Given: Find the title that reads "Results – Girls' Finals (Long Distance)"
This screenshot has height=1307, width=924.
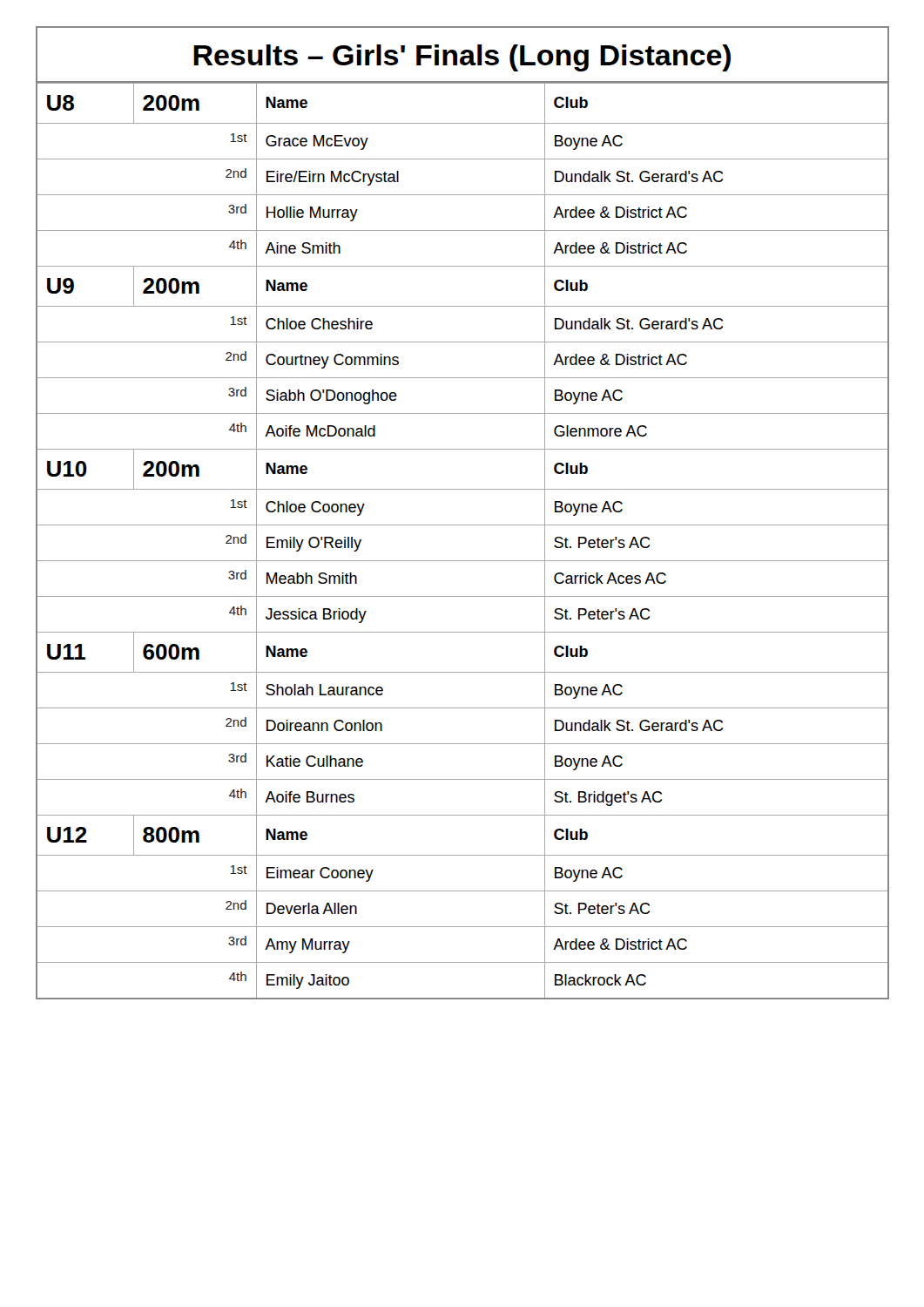Looking at the screenshot, I should [462, 55].
